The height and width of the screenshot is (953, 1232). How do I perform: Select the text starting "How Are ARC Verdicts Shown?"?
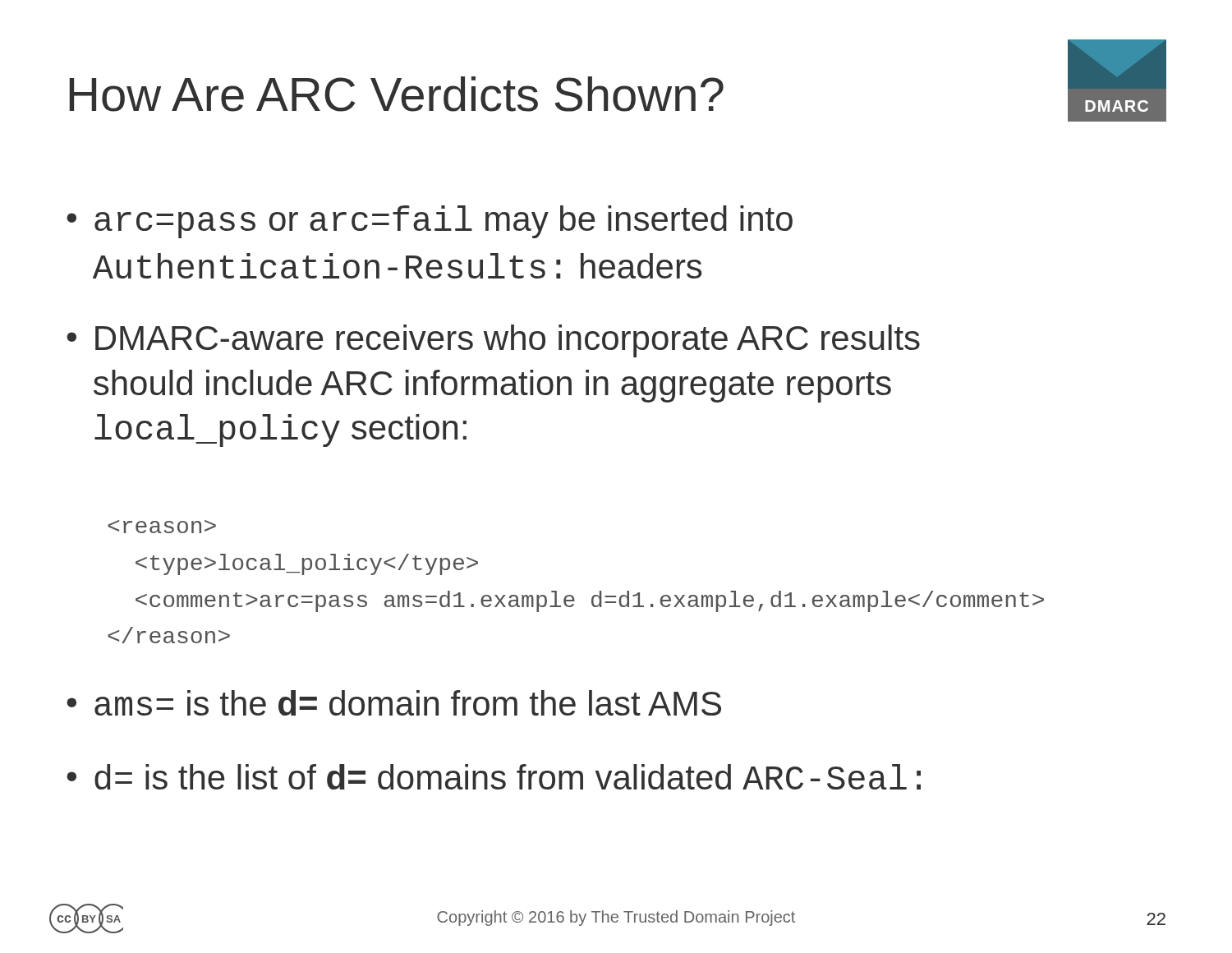coord(402,94)
